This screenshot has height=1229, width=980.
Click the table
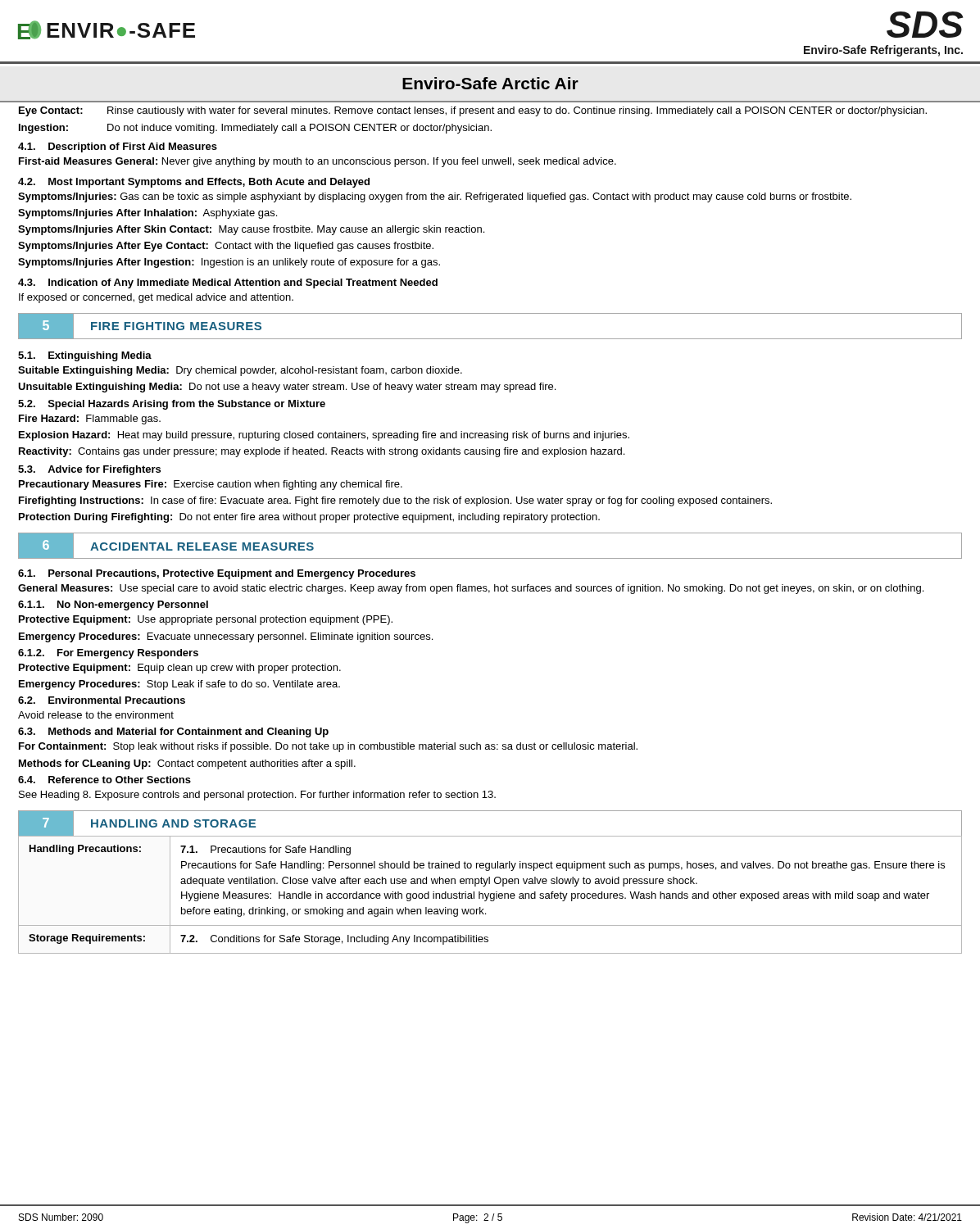point(490,895)
